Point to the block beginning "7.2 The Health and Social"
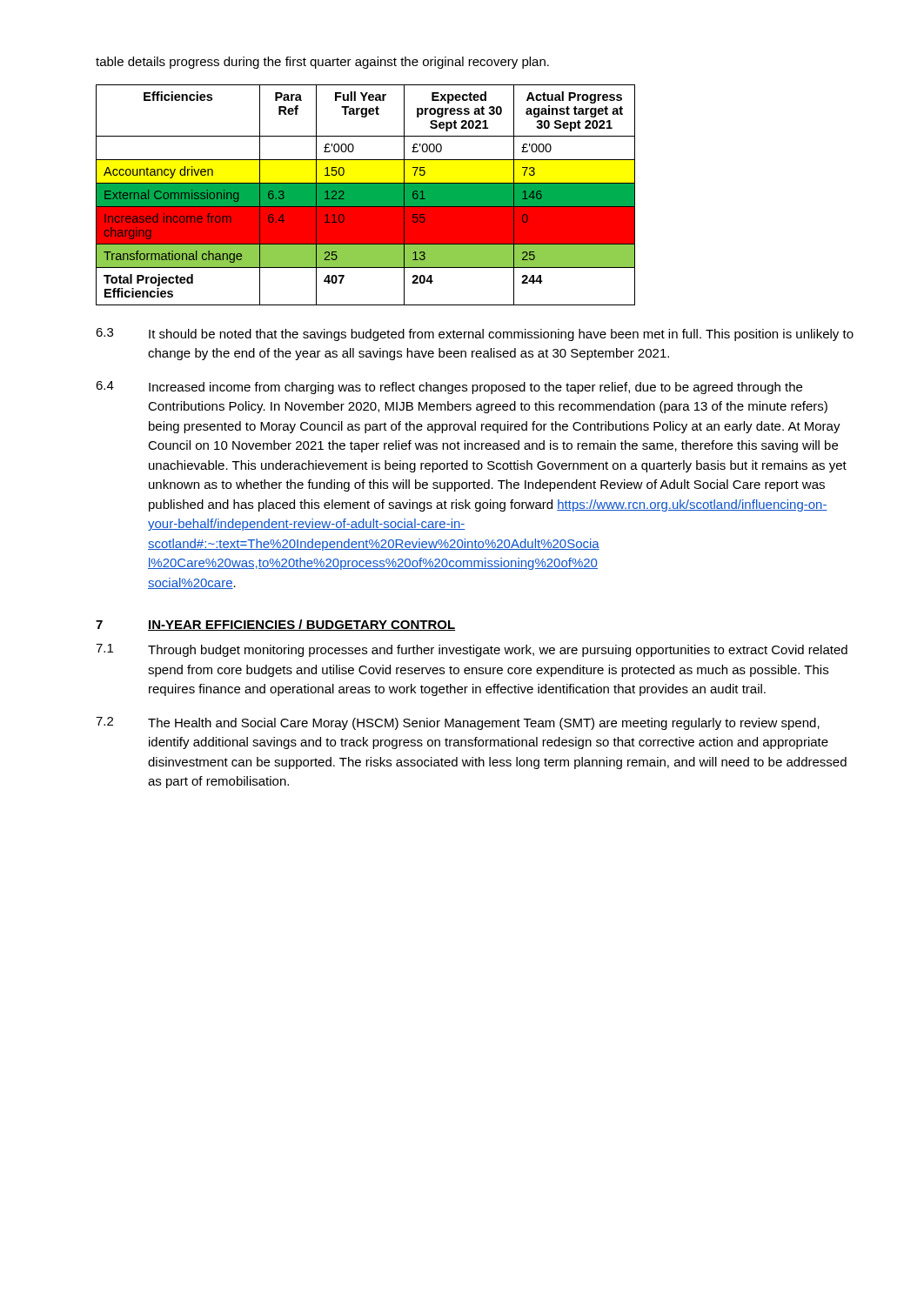The height and width of the screenshot is (1305, 924). (x=475, y=752)
